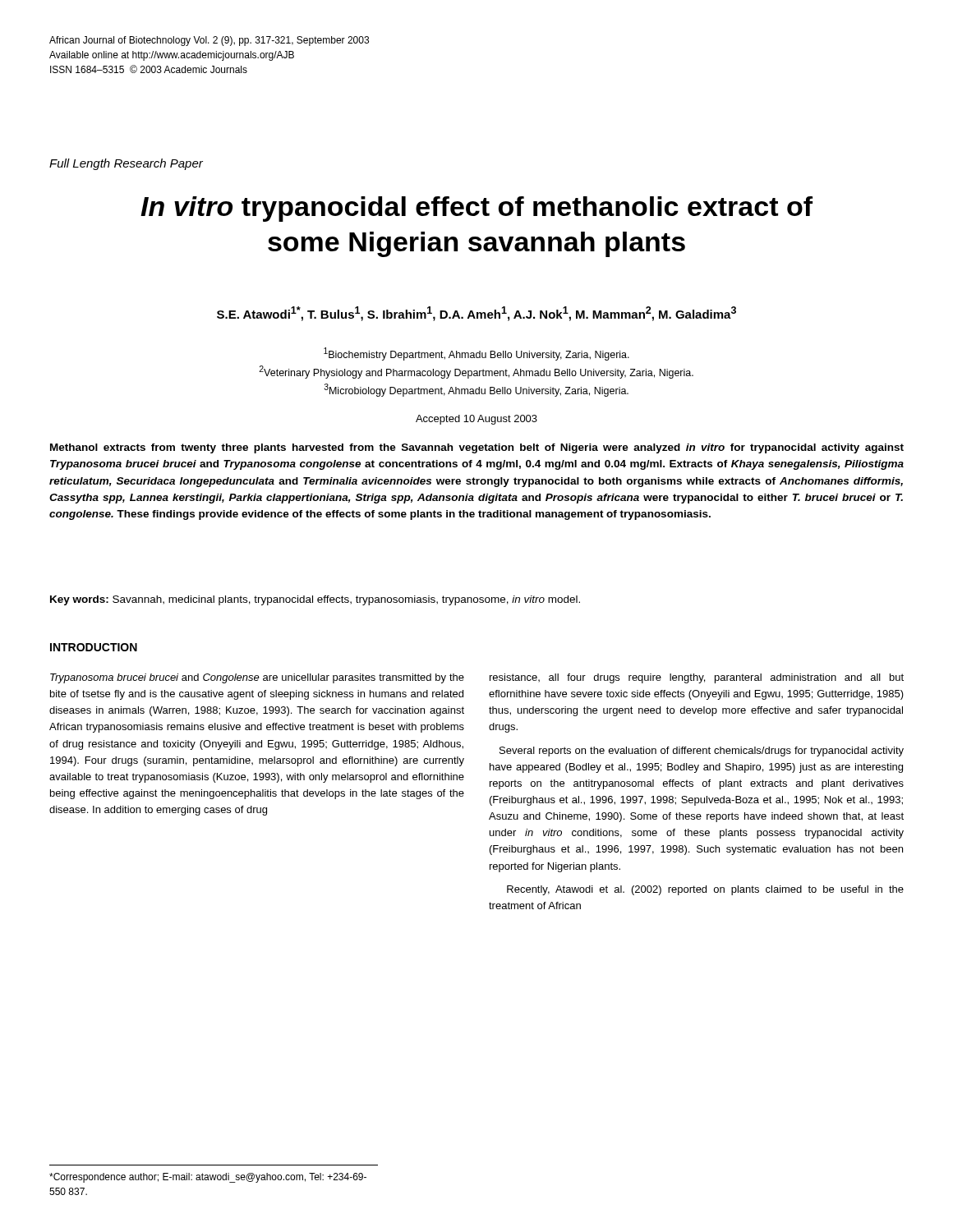This screenshot has width=953, height=1232.
Task: Click a section header
Action: [x=93, y=647]
